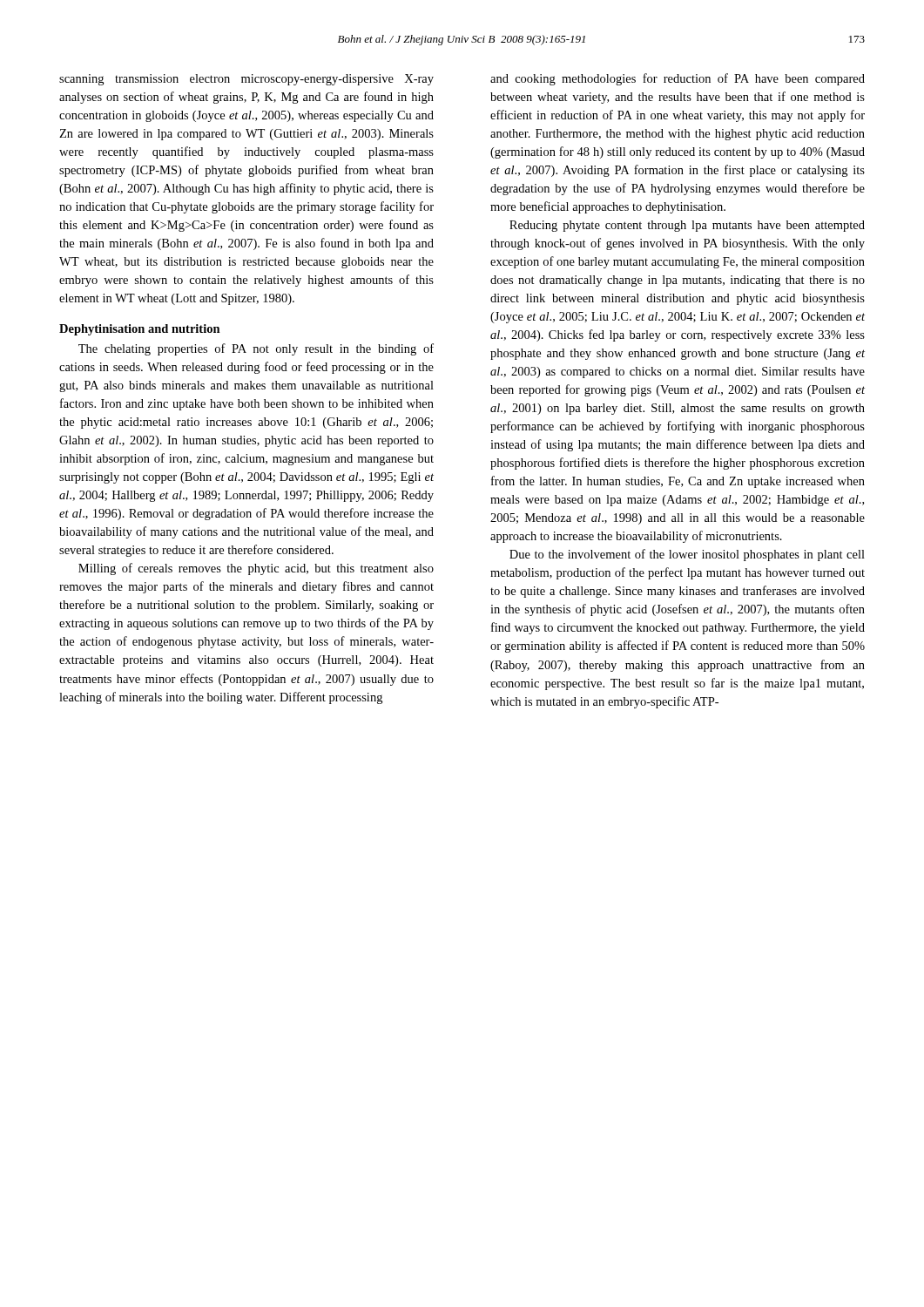
Task: Select the passage starting "scanning transmission electron microscopy-energy-dispersive X-ray analyses on"
Action: click(246, 189)
